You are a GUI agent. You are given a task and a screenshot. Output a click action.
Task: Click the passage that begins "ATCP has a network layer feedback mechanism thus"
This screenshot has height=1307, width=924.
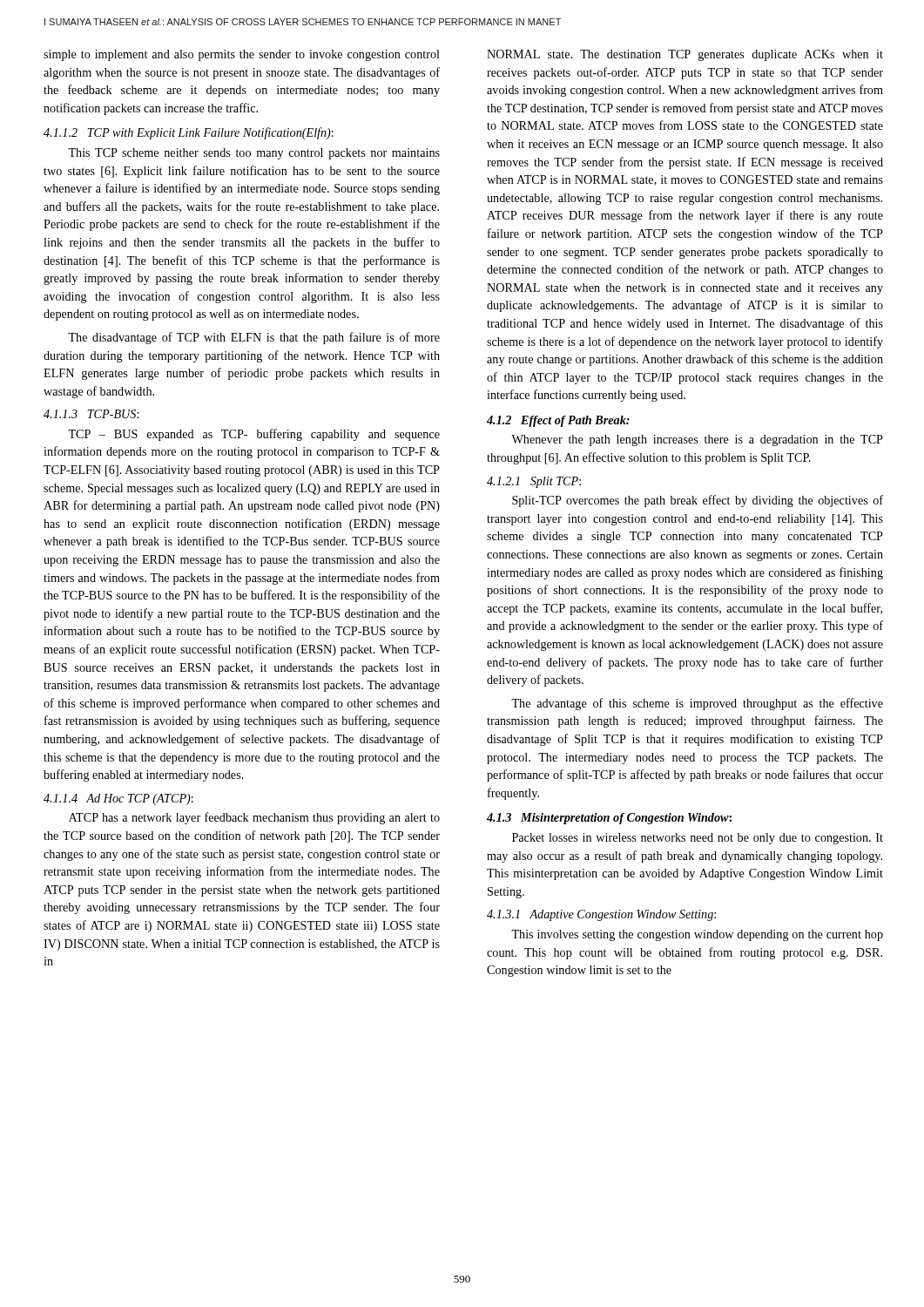[x=242, y=890]
